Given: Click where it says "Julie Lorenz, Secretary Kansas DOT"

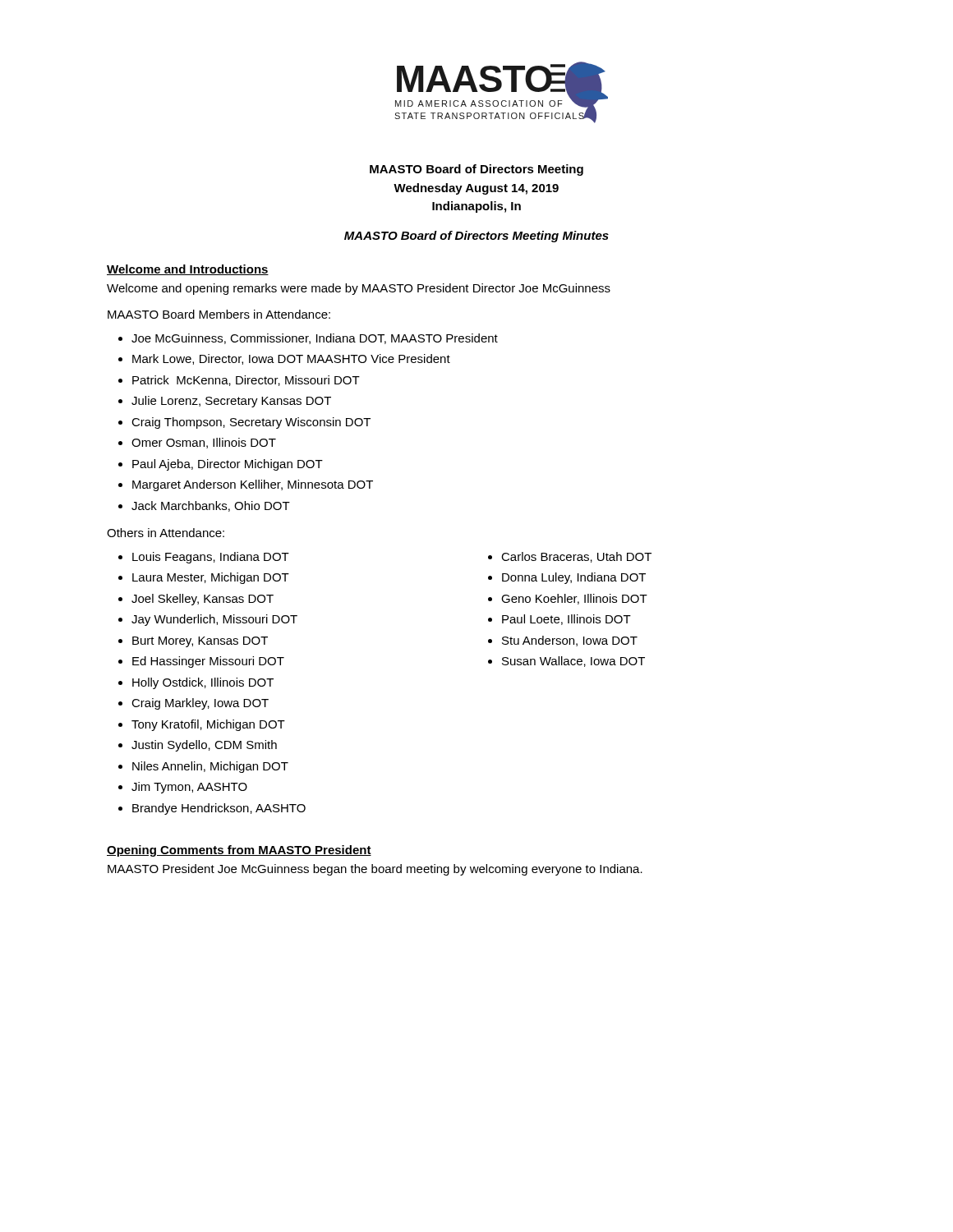Looking at the screenshot, I should [231, 400].
